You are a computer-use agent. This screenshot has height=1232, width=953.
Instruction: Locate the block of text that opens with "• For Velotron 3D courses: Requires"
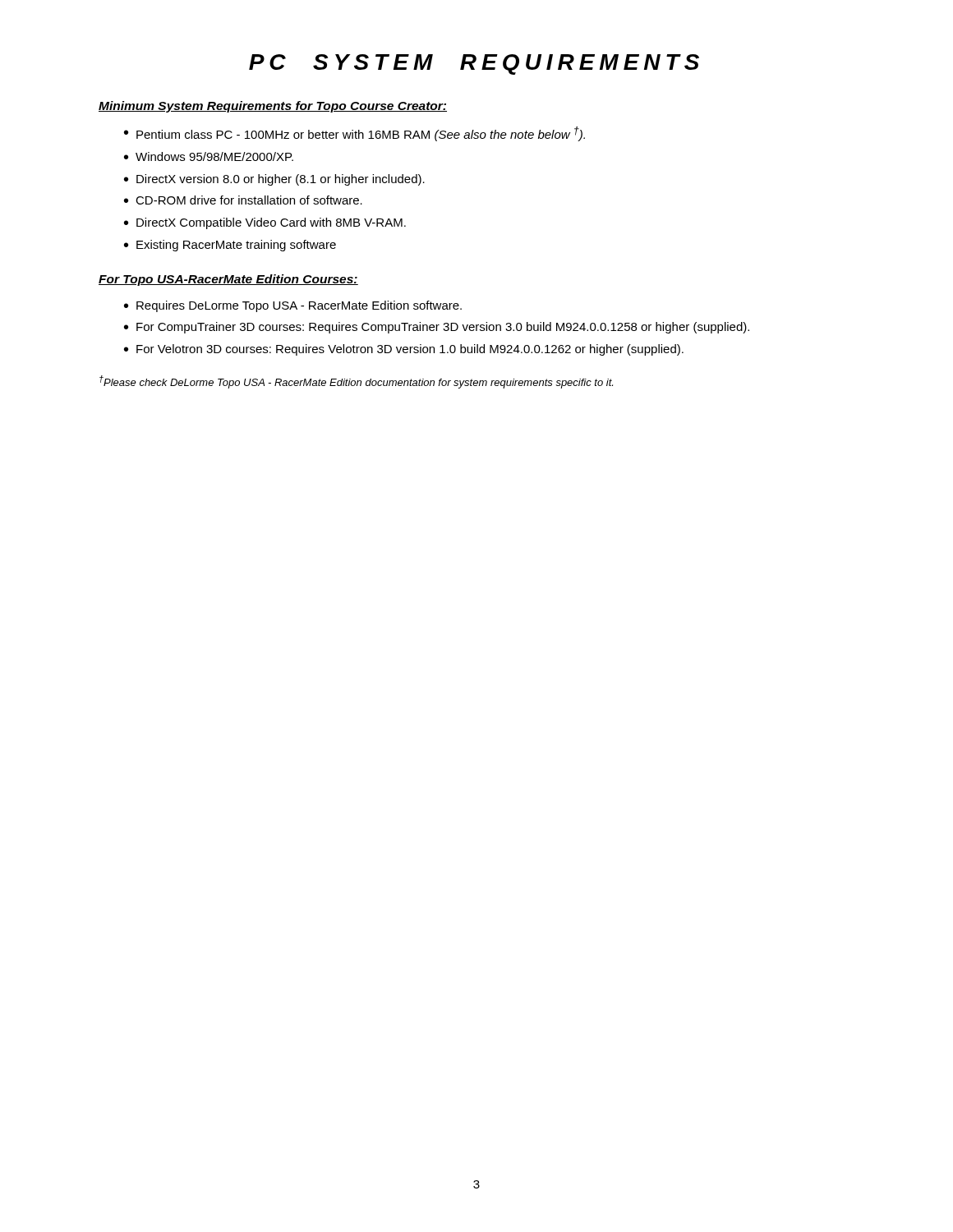click(489, 349)
